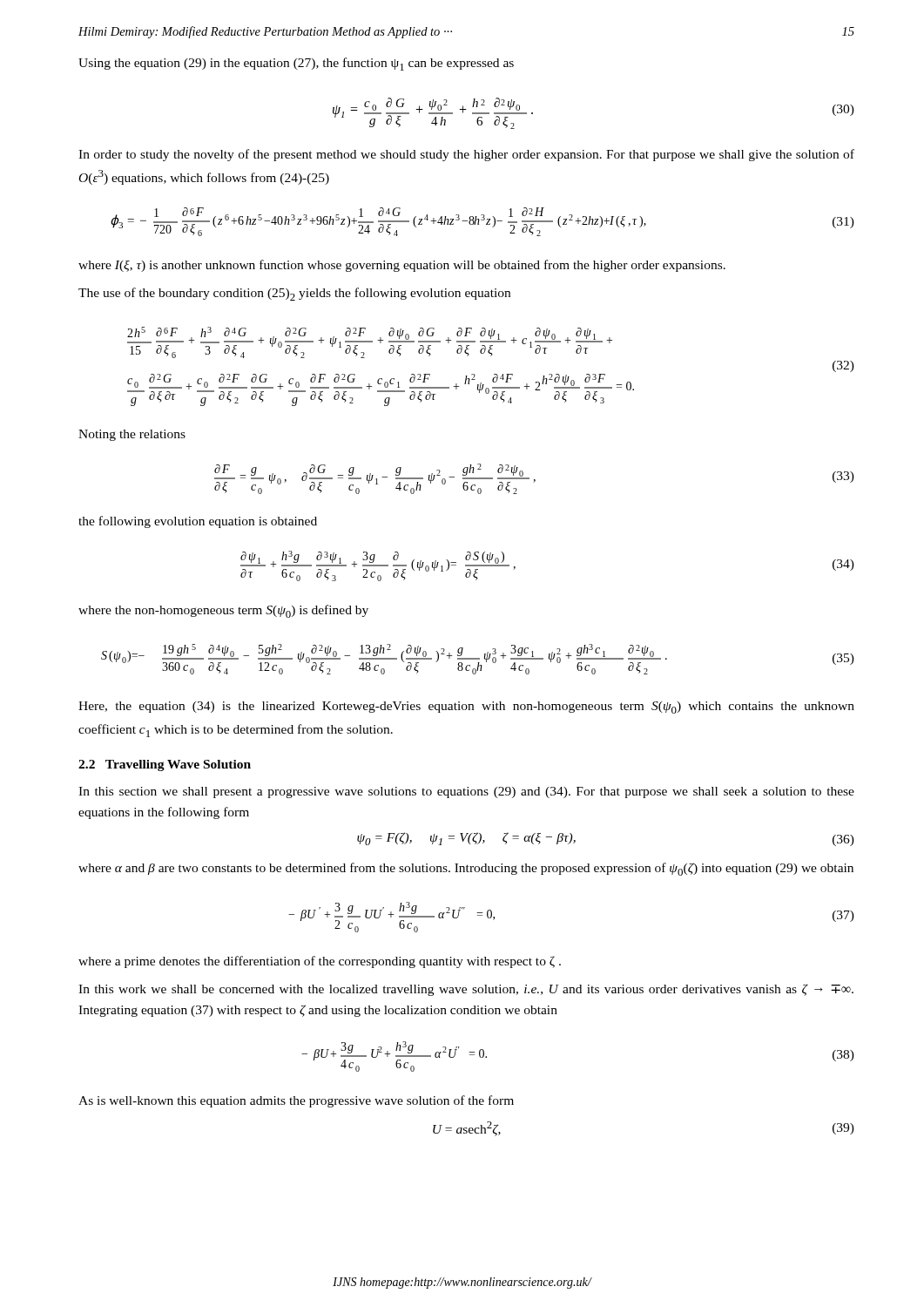This screenshot has width=924, height=1307.
Task: Click on the text block starting "where the non-homogeneous term S(ψ0) is defined by"
Action: [224, 612]
